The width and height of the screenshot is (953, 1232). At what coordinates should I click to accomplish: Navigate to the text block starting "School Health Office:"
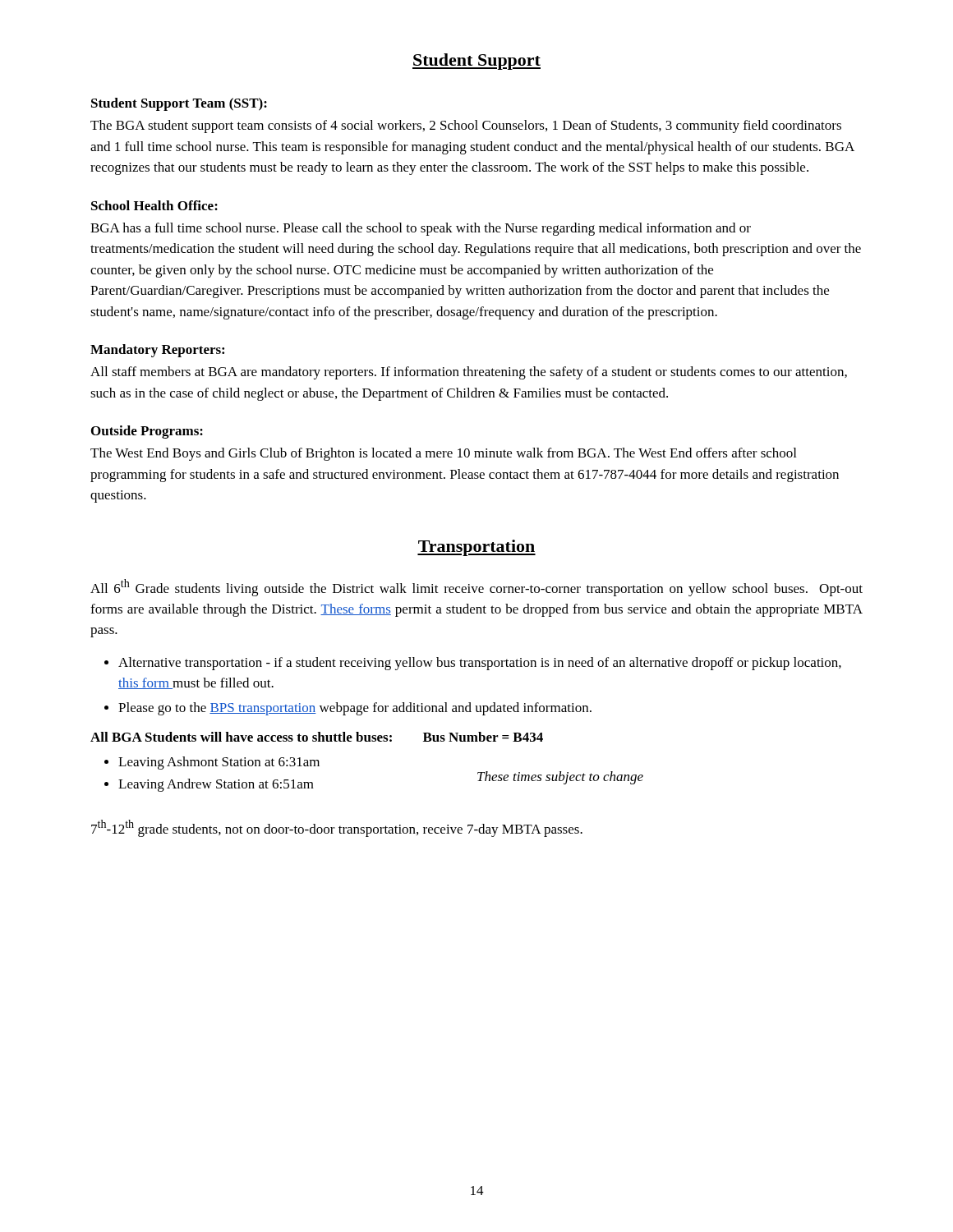154,205
